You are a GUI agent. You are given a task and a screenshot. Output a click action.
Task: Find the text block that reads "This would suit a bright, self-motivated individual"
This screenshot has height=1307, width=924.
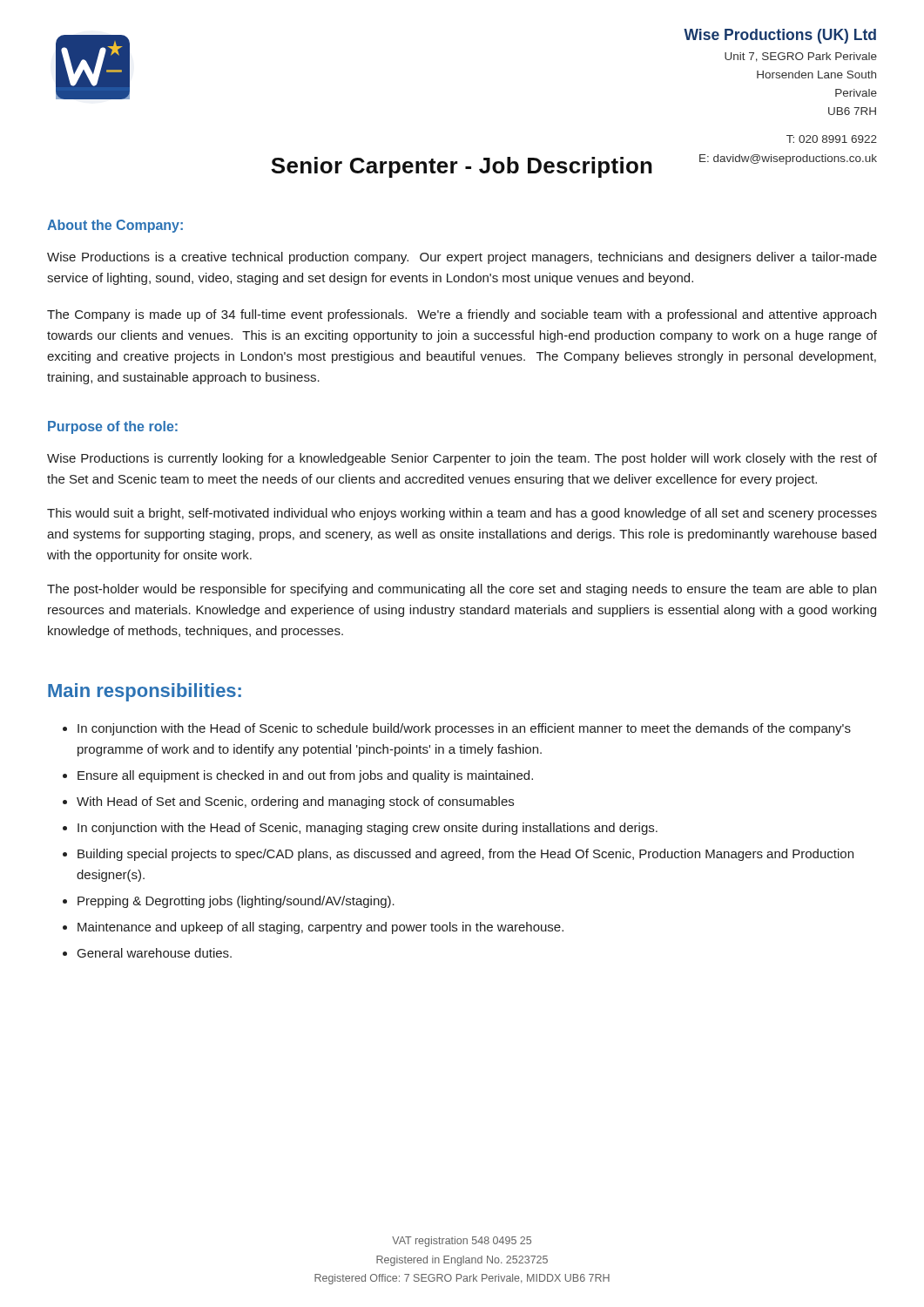[x=462, y=534]
